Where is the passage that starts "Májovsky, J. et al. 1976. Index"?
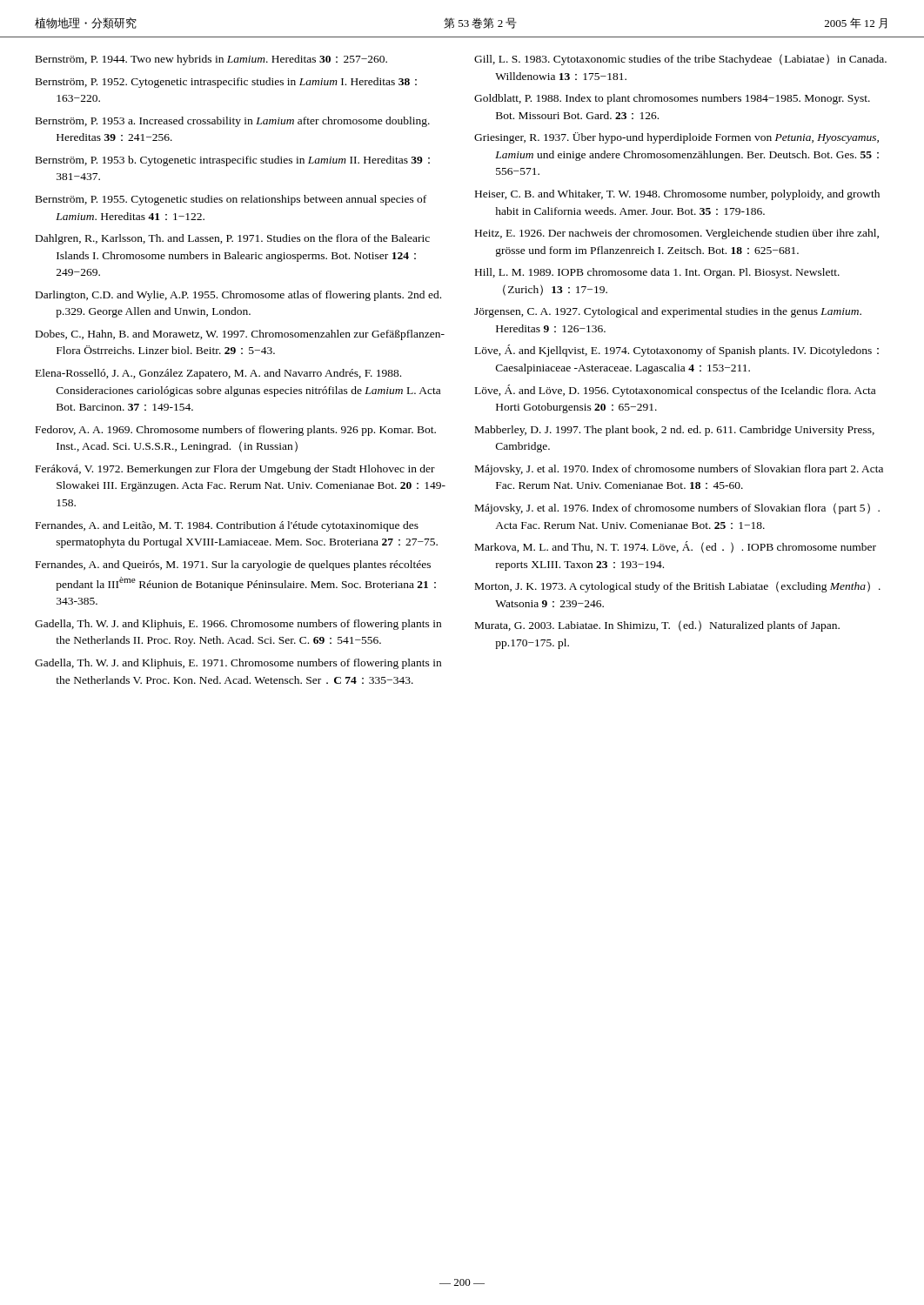This screenshot has height=1305, width=924. click(677, 516)
